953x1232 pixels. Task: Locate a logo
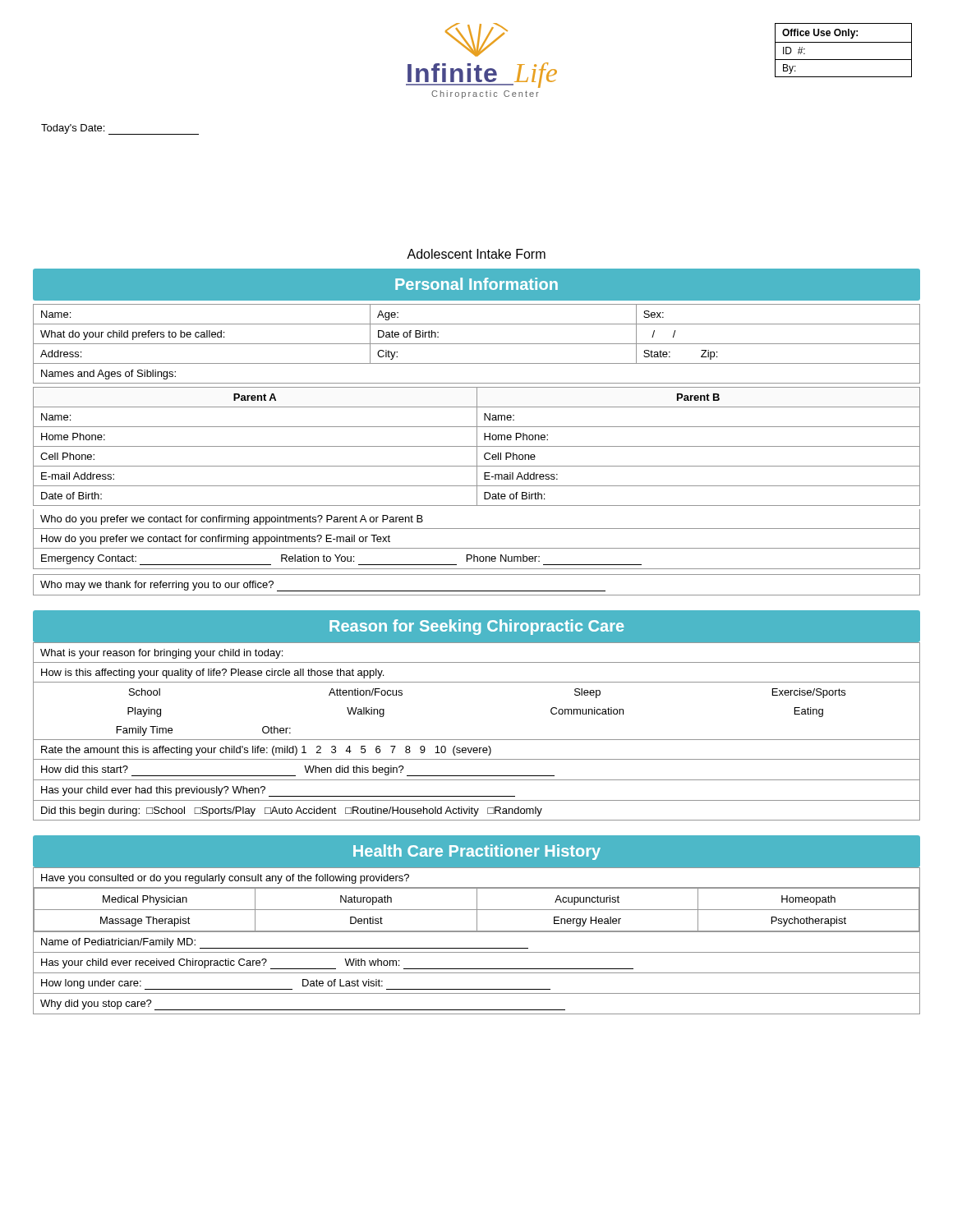click(476, 65)
